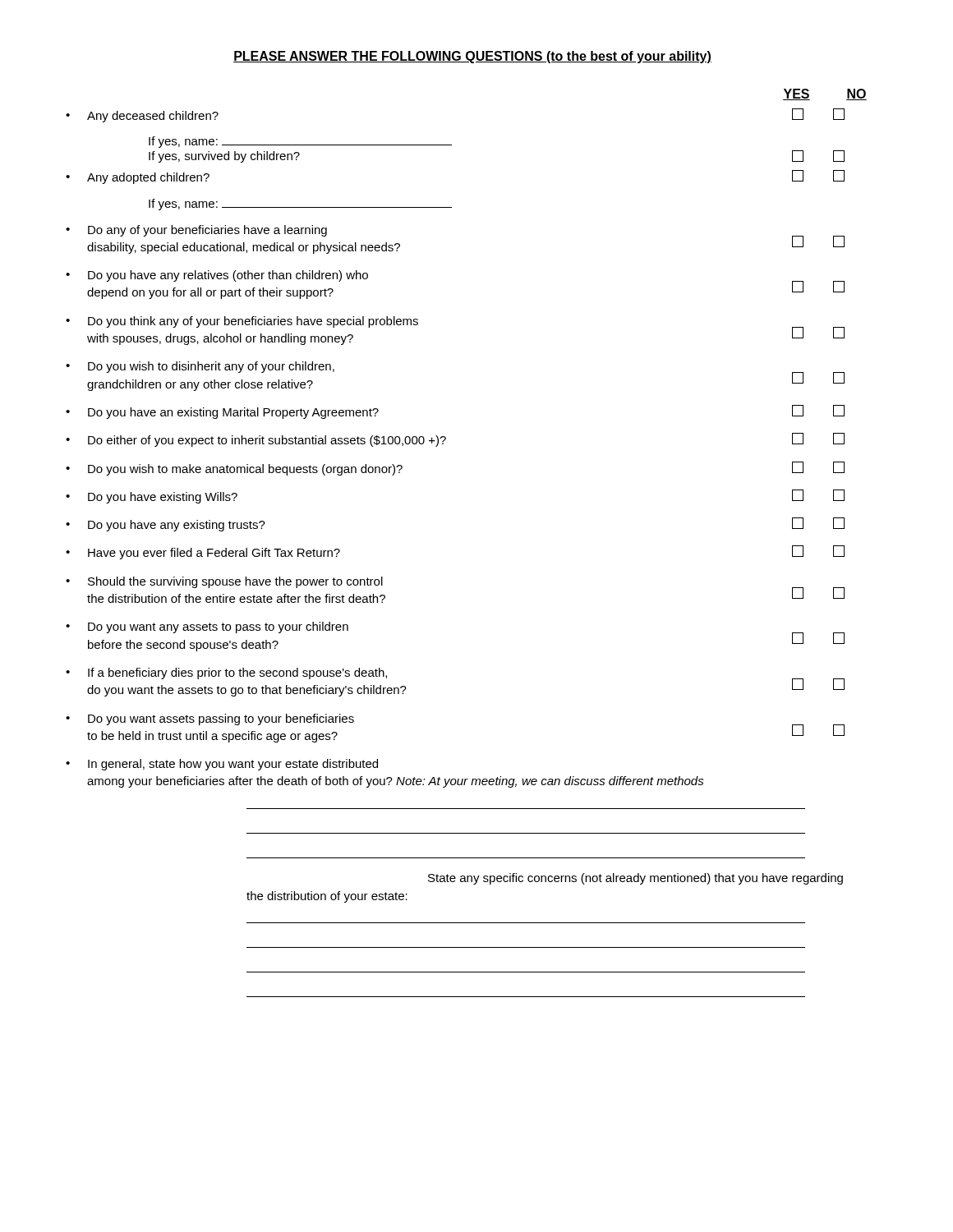953x1232 pixels.
Task: Point to the element starting "State any specific concerns (not already mentioned)"
Action: 472,887
